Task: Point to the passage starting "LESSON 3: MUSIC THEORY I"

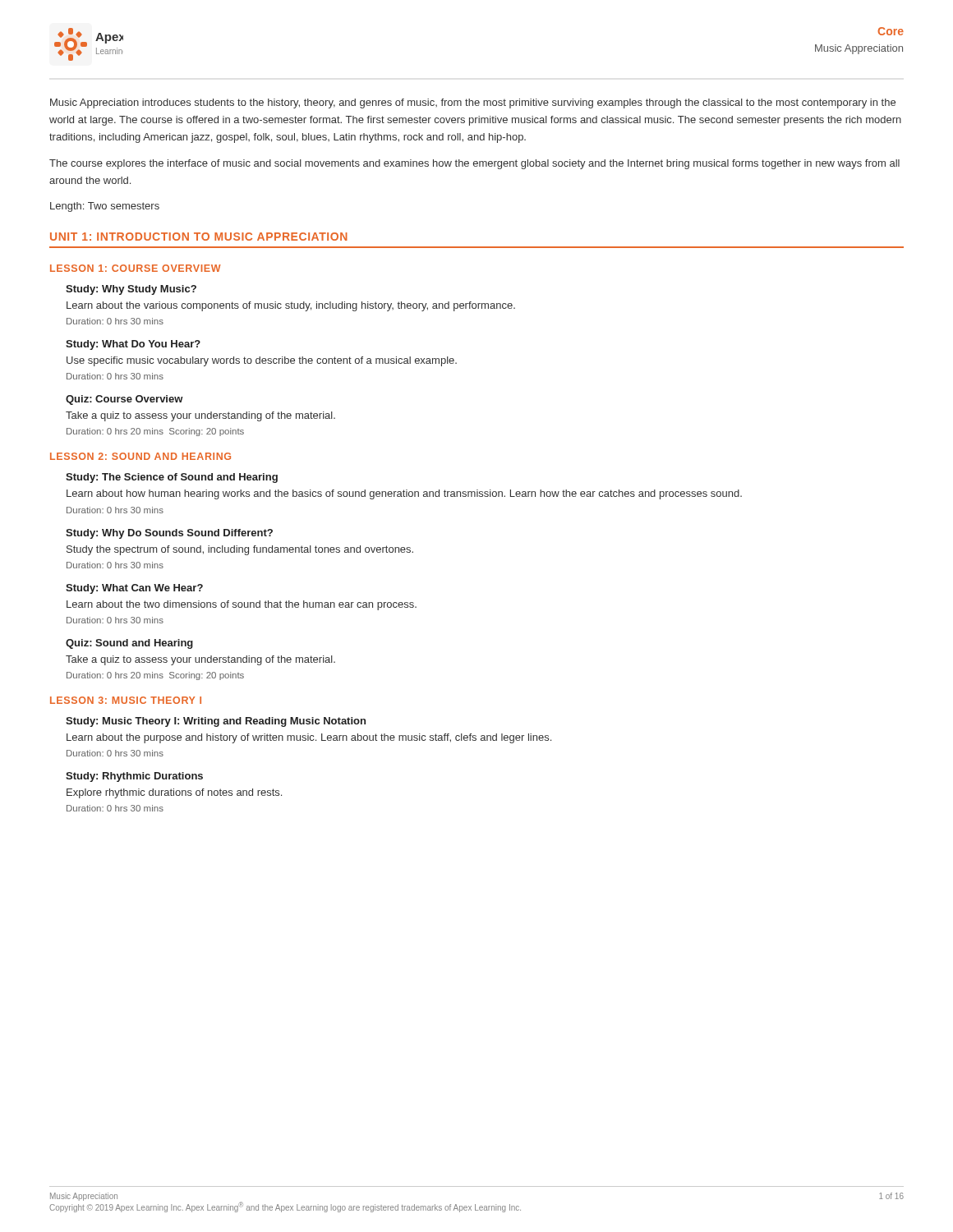Action: [x=126, y=701]
